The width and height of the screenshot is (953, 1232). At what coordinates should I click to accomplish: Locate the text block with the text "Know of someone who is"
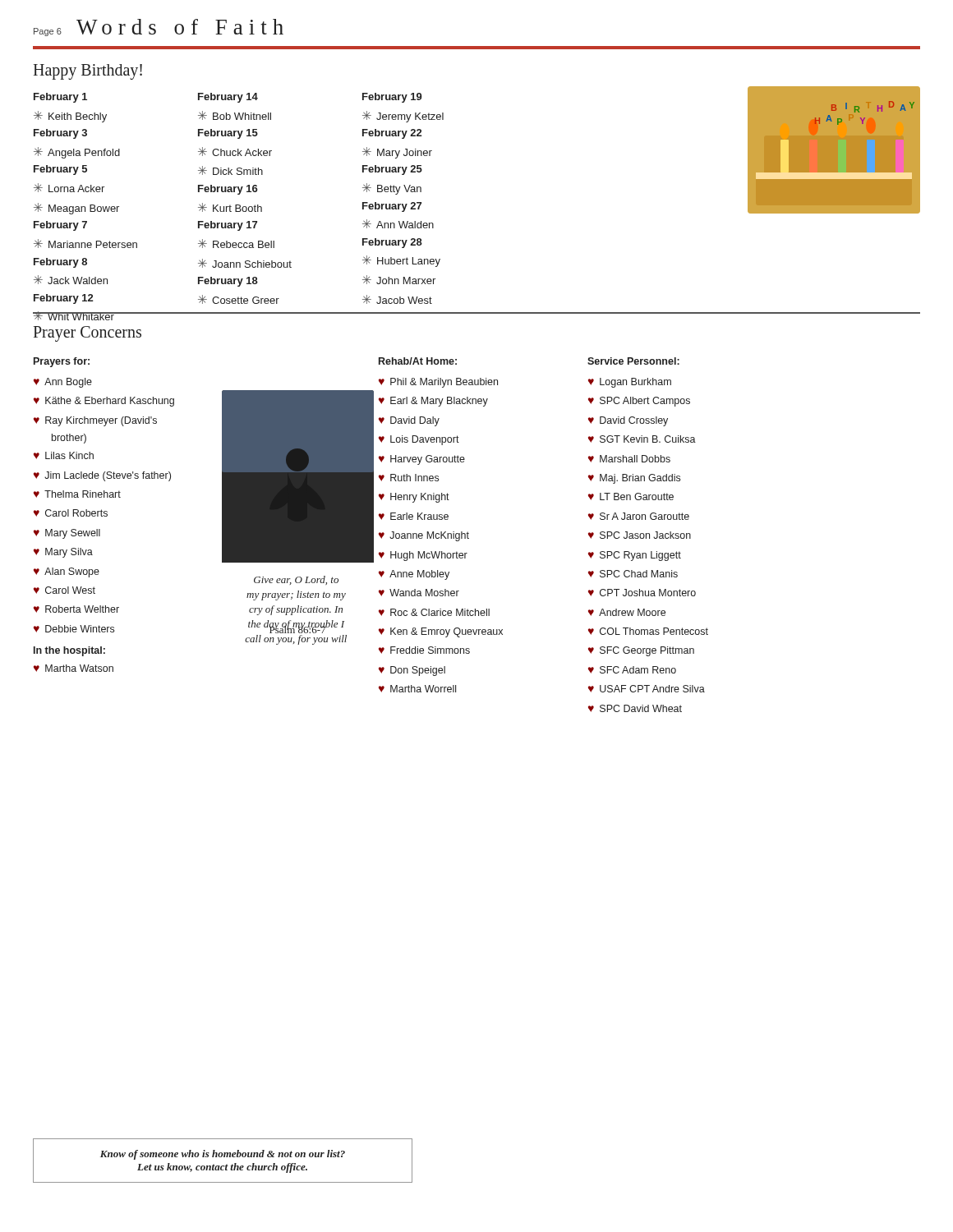pos(223,1160)
